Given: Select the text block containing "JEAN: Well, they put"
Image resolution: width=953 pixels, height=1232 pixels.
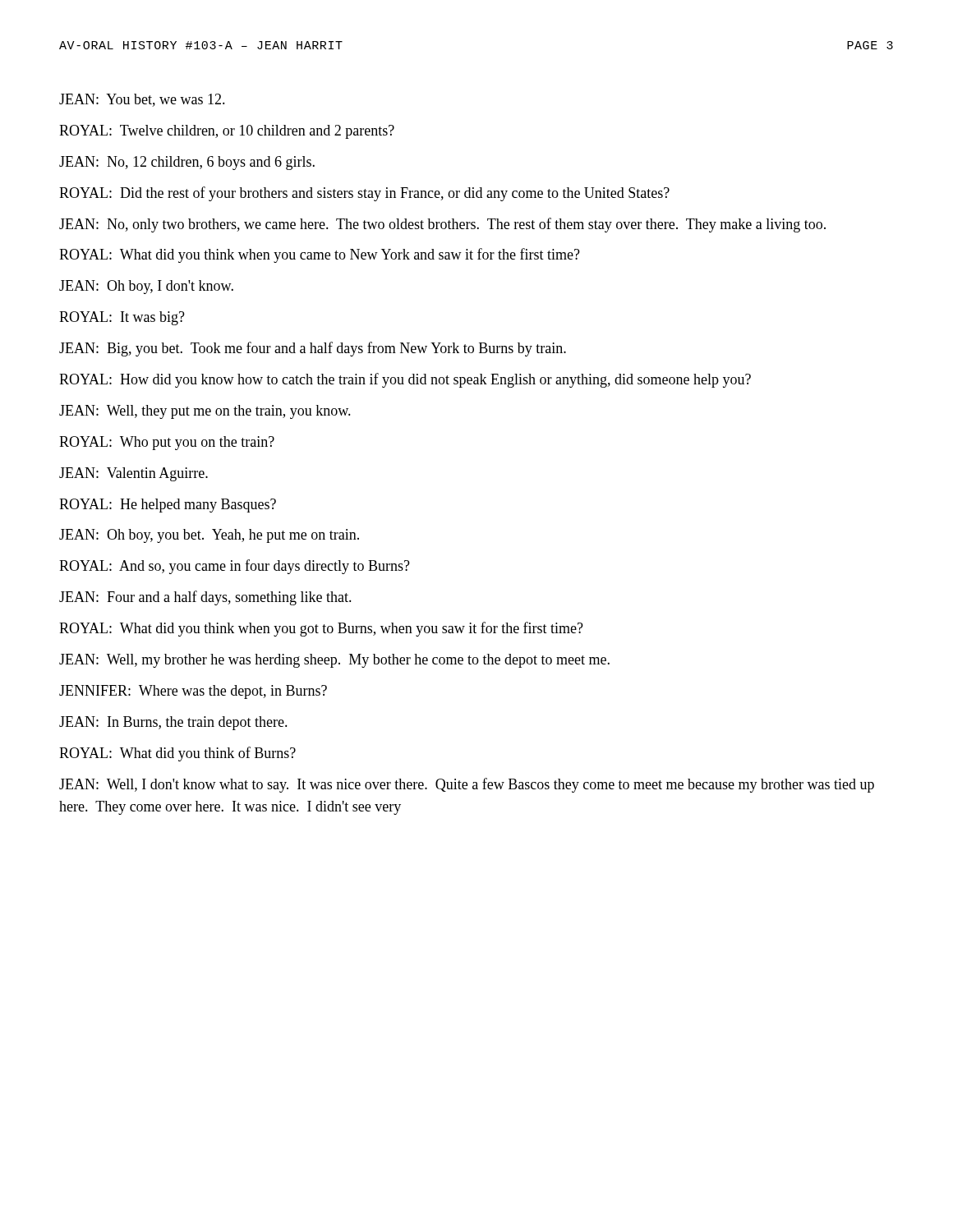Looking at the screenshot, I should (205, 411).
